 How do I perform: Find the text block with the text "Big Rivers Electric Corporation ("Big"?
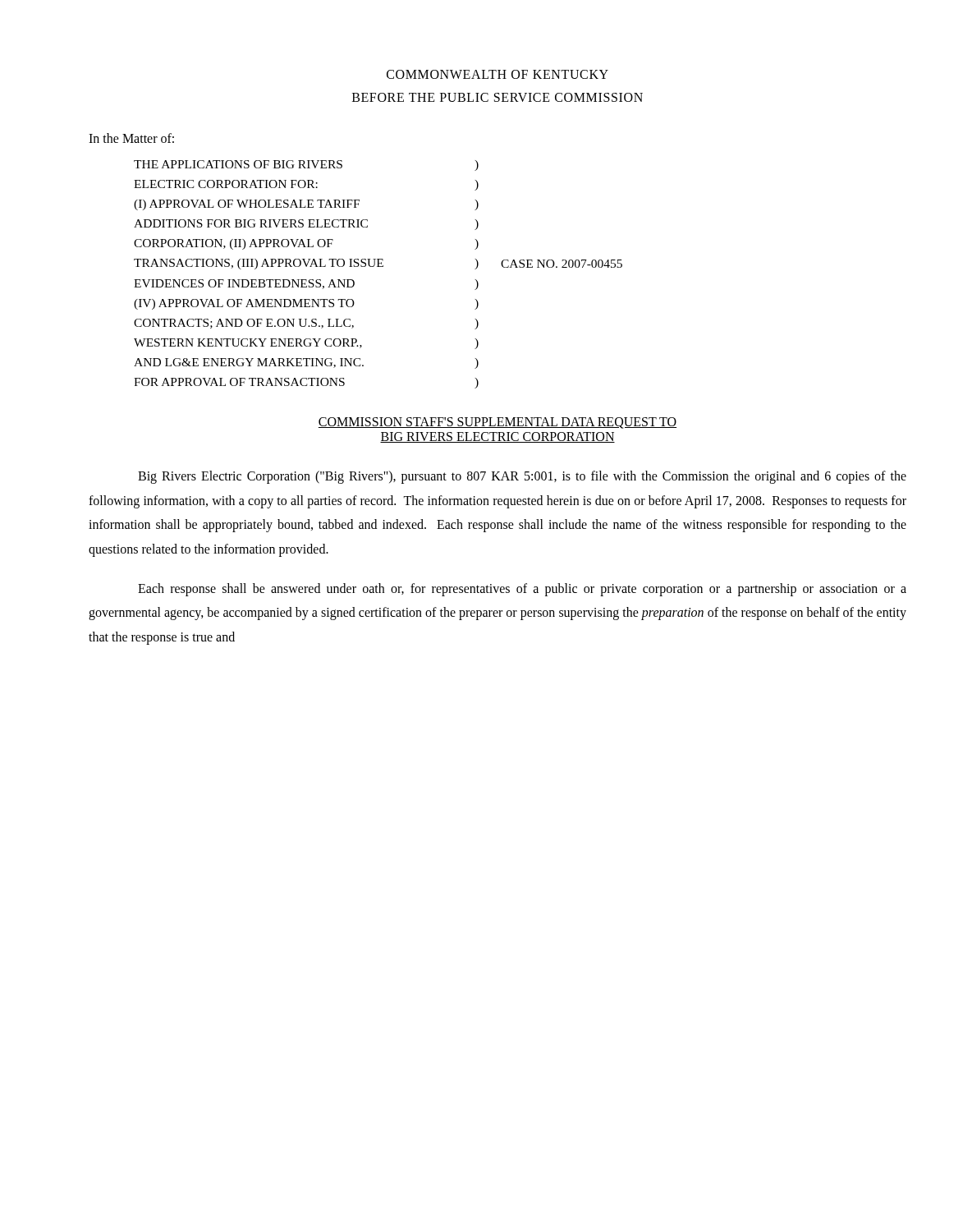click(497, 513)
